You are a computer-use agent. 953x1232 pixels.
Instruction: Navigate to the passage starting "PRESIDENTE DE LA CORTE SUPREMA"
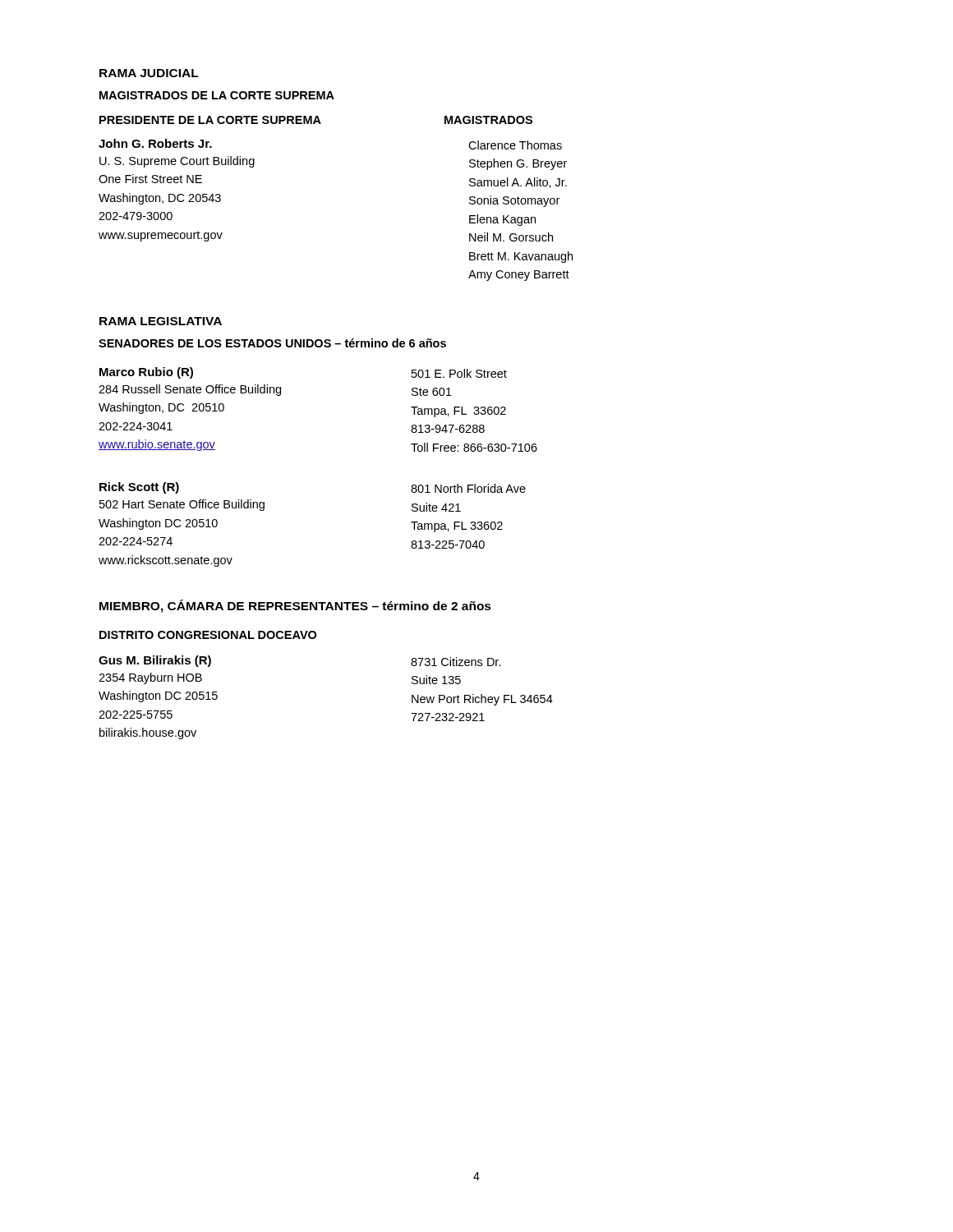(210, 120)
